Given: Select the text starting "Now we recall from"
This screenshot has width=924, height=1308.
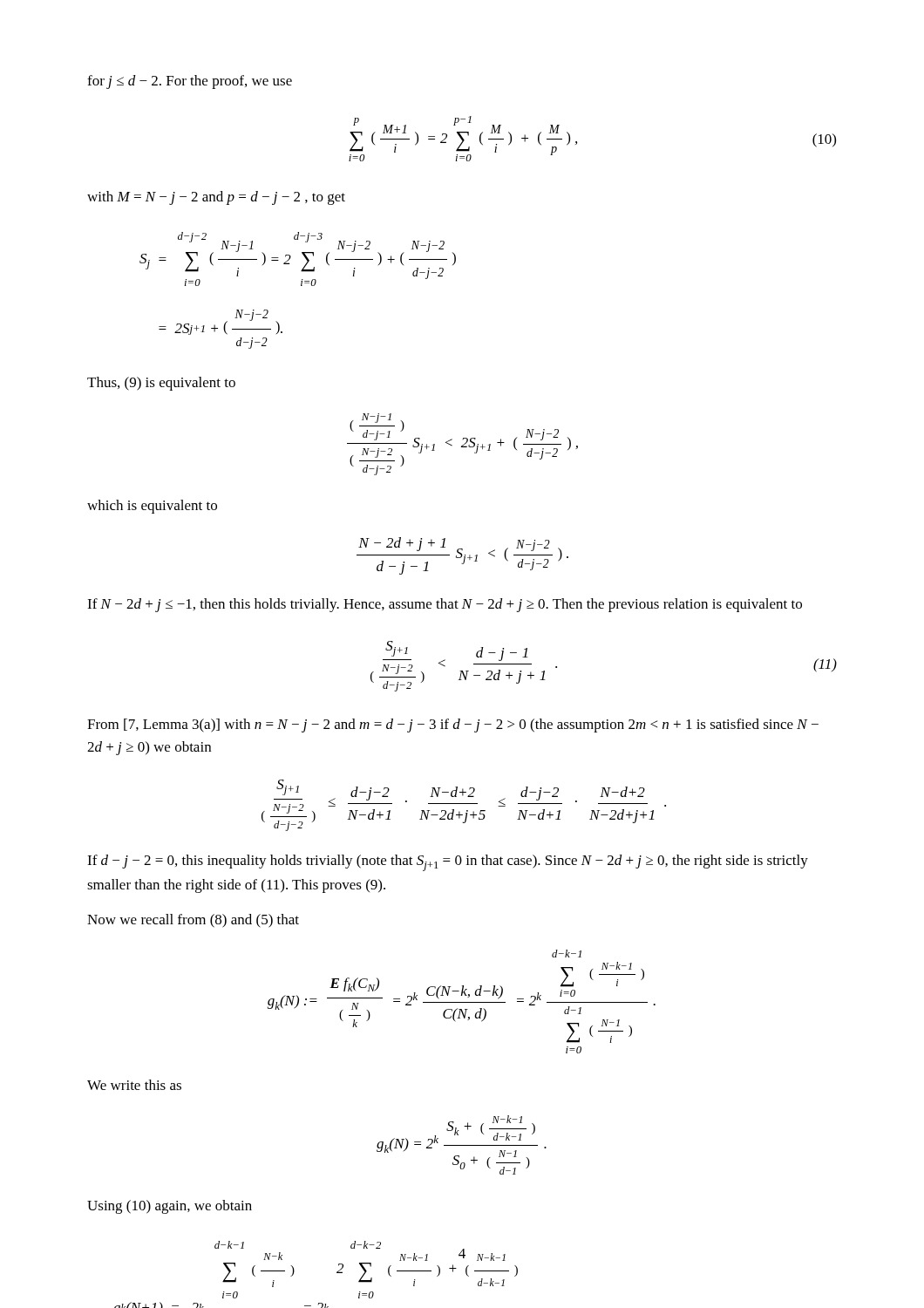Looking at the screenshot, I should point(193,919).
